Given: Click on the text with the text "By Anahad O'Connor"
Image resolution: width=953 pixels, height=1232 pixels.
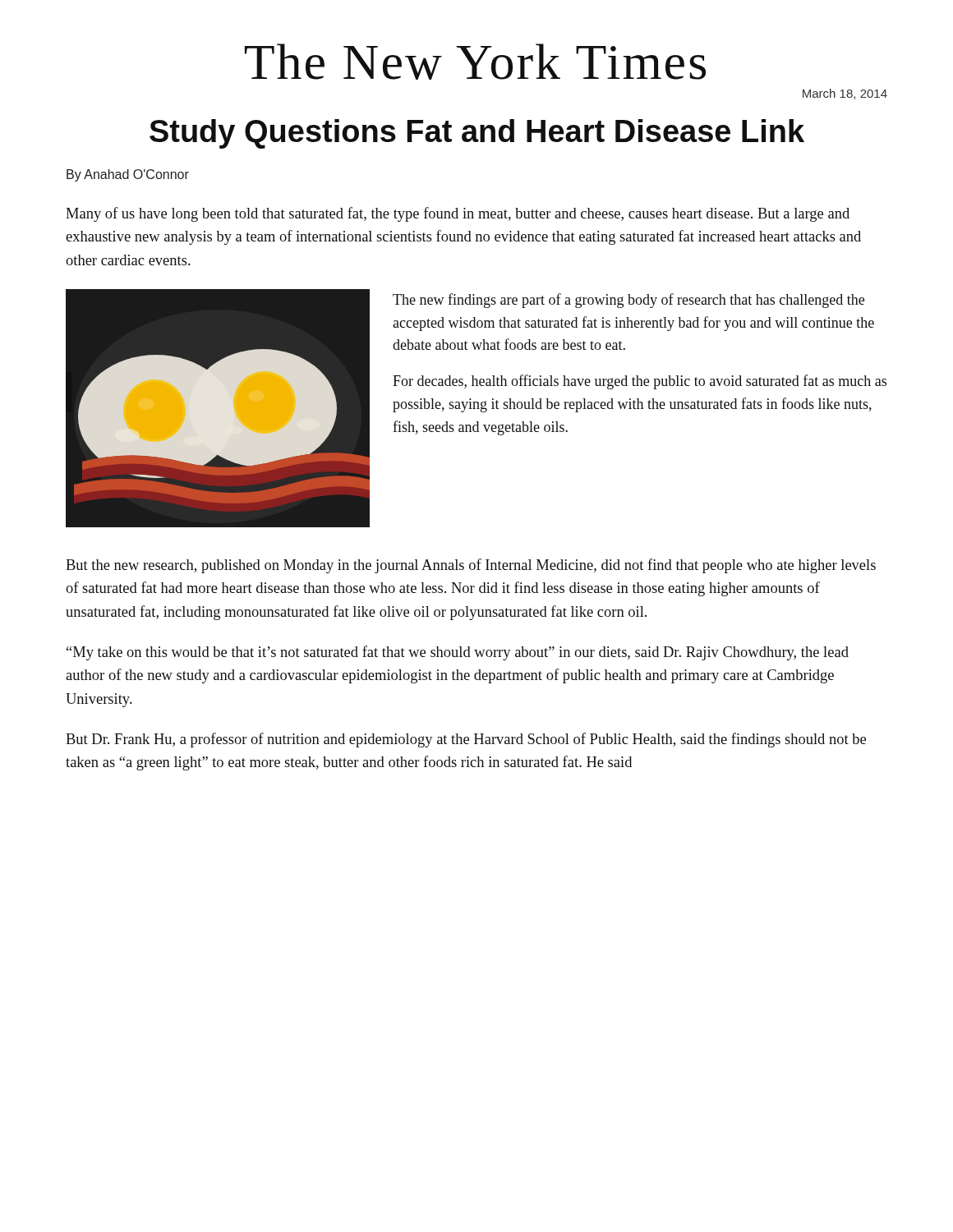Looking at the screenshot, I should 127,174.
